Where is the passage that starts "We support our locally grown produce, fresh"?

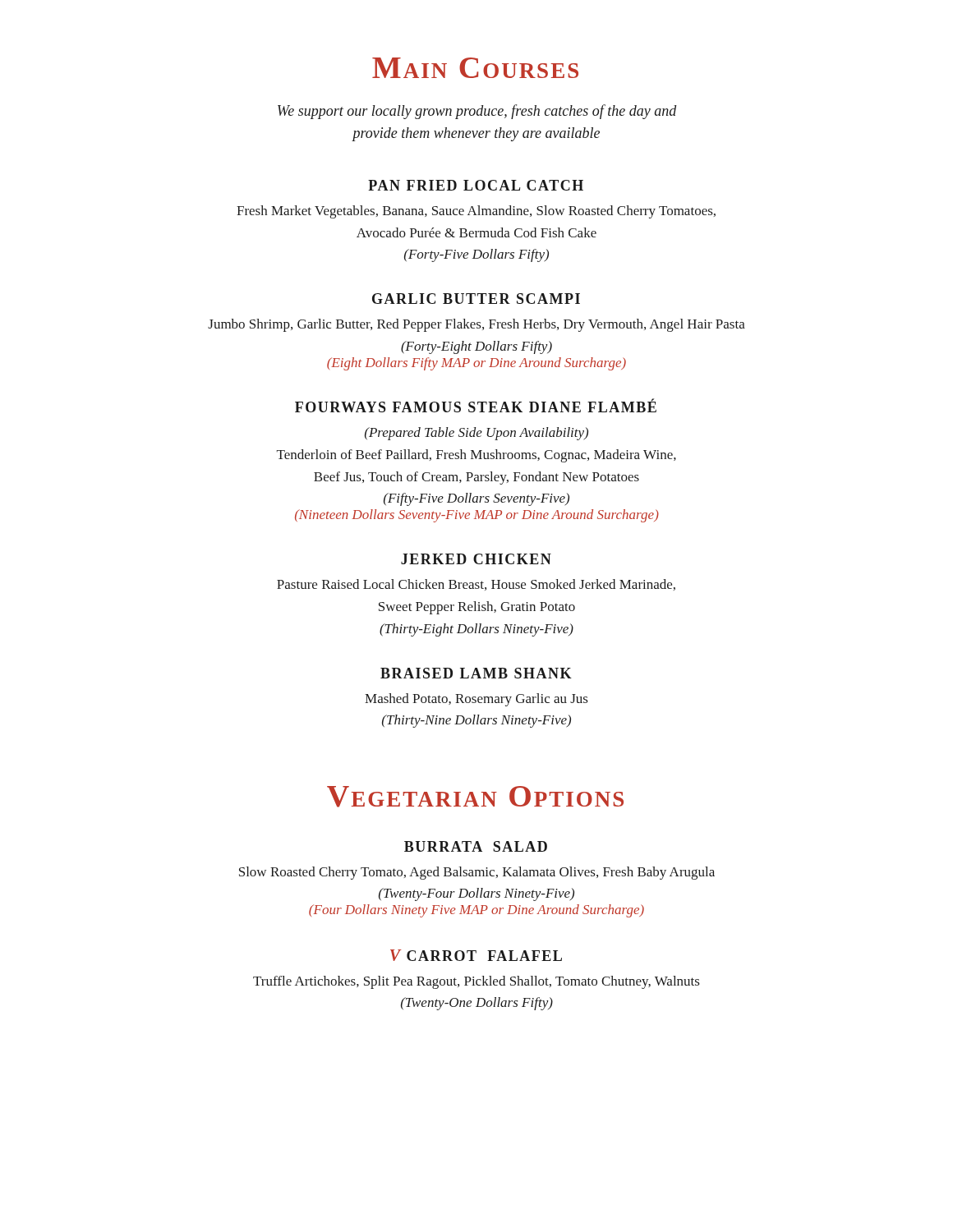(476, 122)
